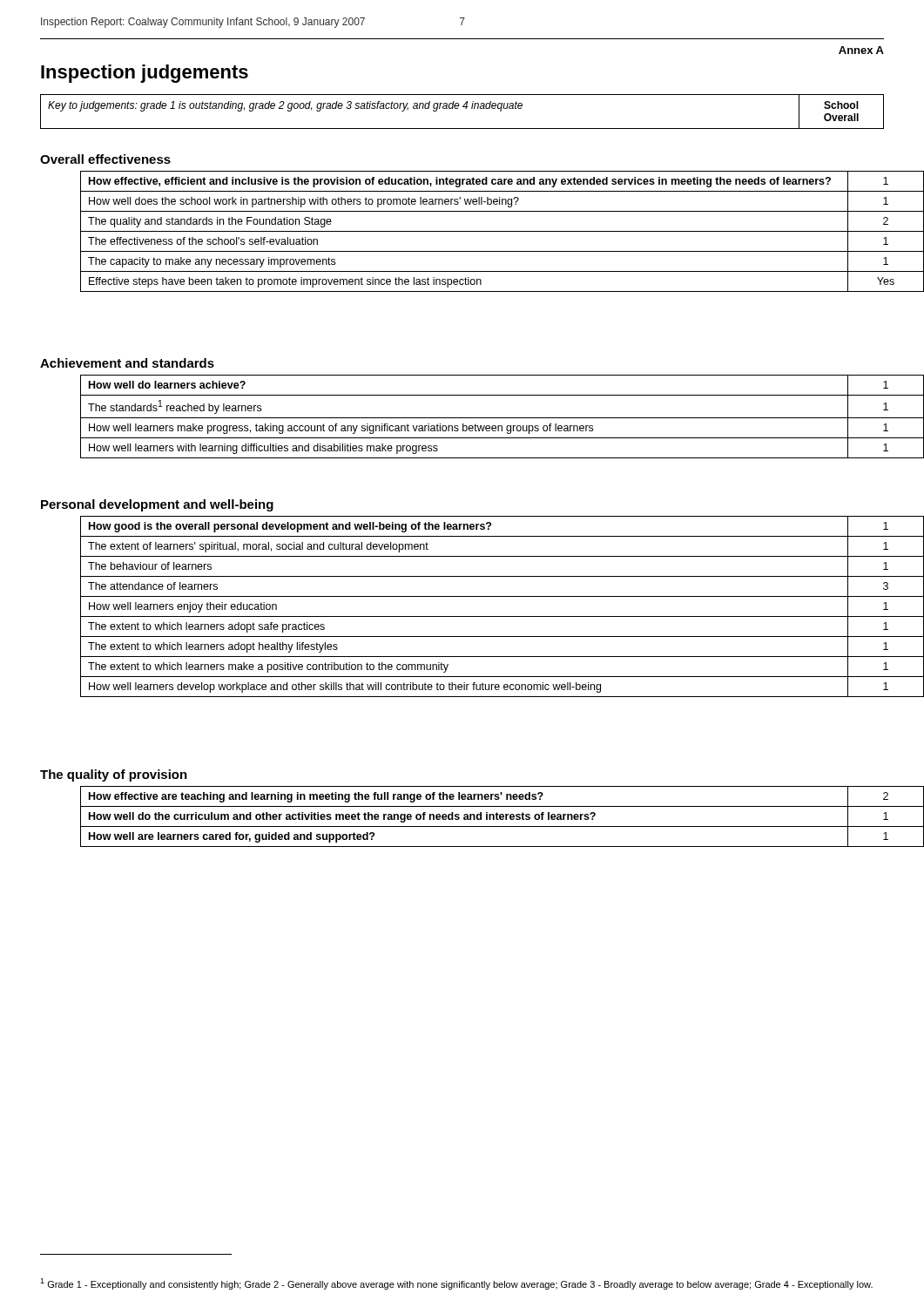The width and height of the screenshot is (924, 1307).
Task: Select the section header with the text "Overall effectiveness"
Action: click(x=105, y=159)
